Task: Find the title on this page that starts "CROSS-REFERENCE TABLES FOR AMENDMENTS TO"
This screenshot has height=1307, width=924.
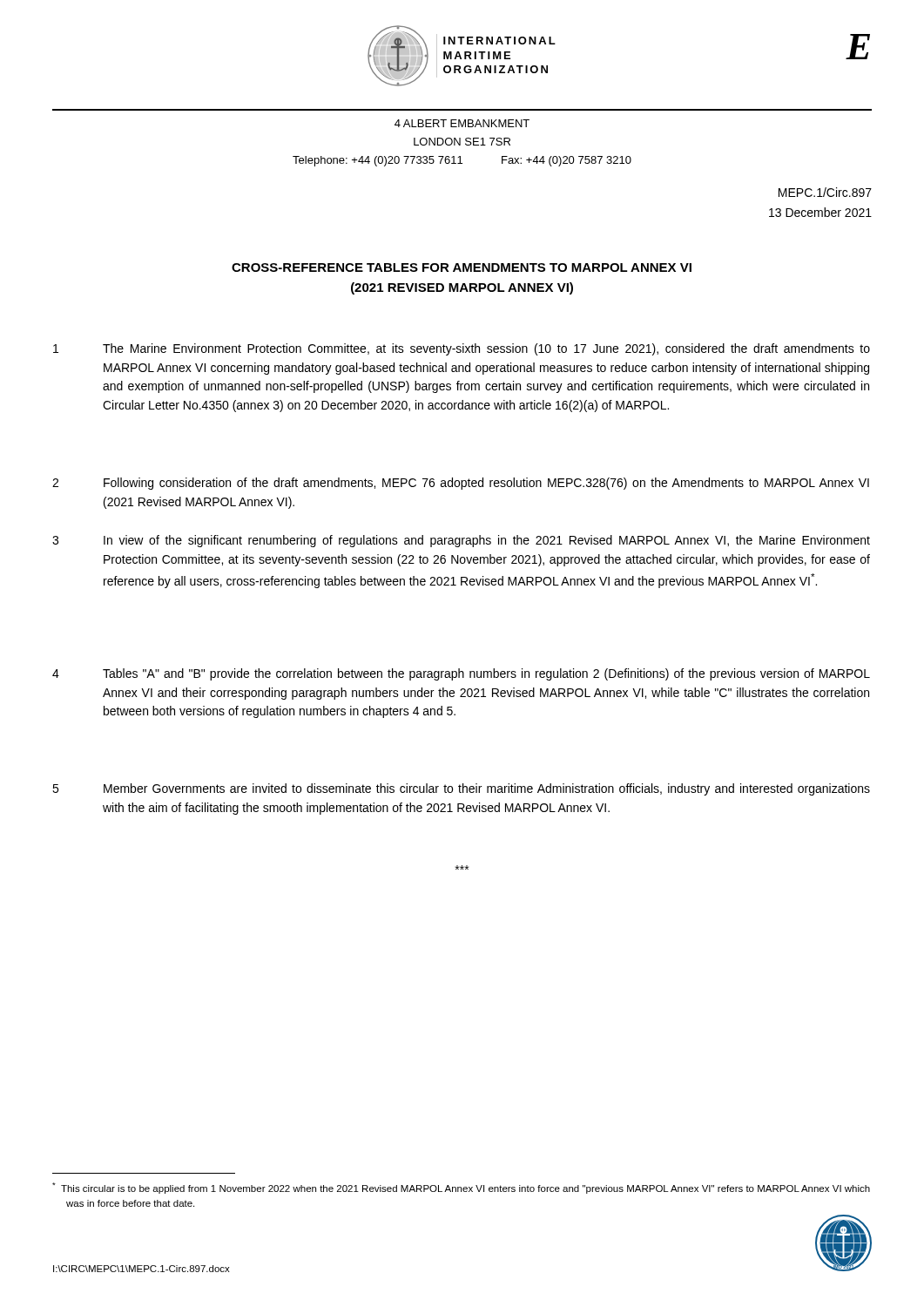Action: [462, 277]
